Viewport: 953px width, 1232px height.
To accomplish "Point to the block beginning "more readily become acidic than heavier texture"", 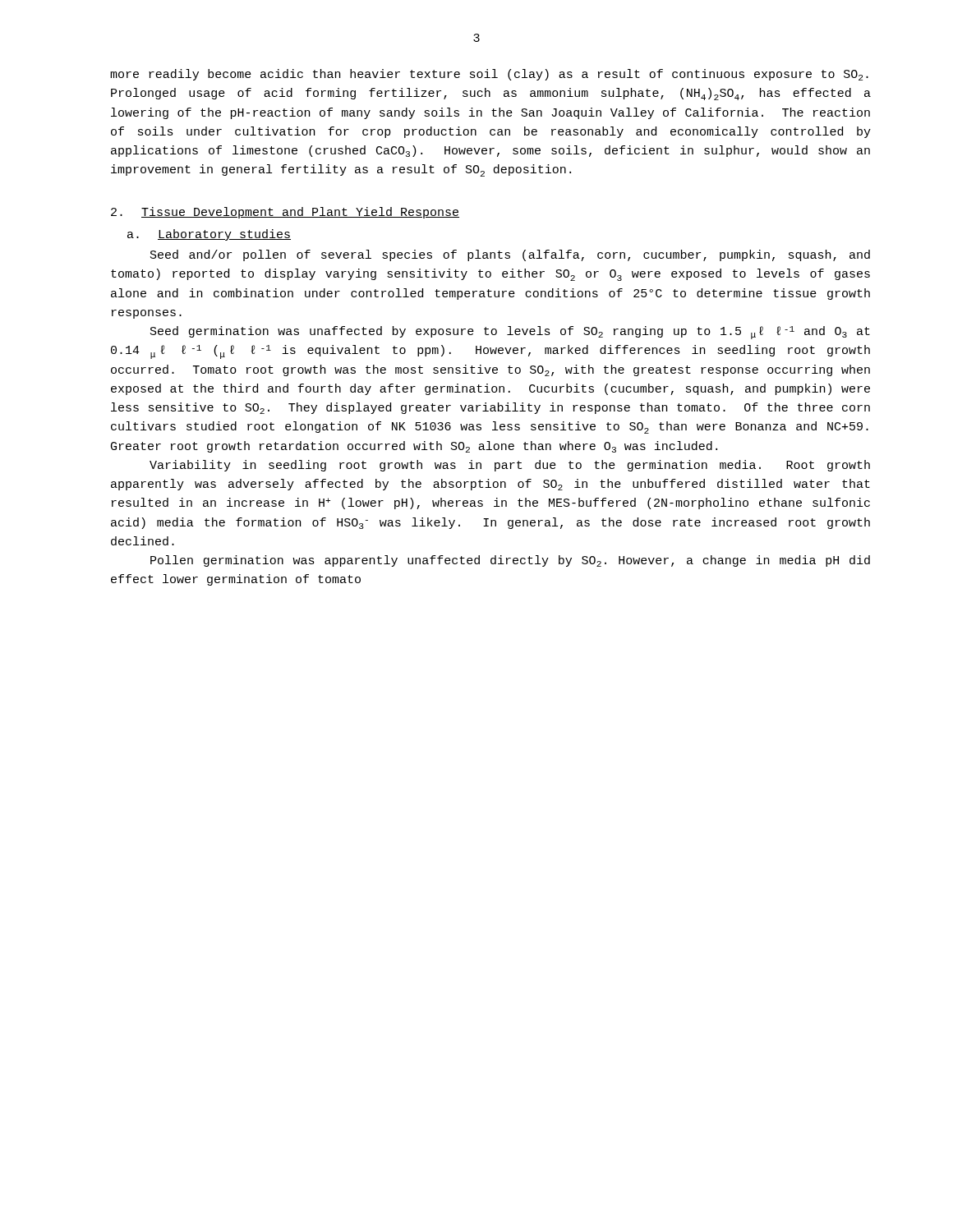I will tap(490, 123).
